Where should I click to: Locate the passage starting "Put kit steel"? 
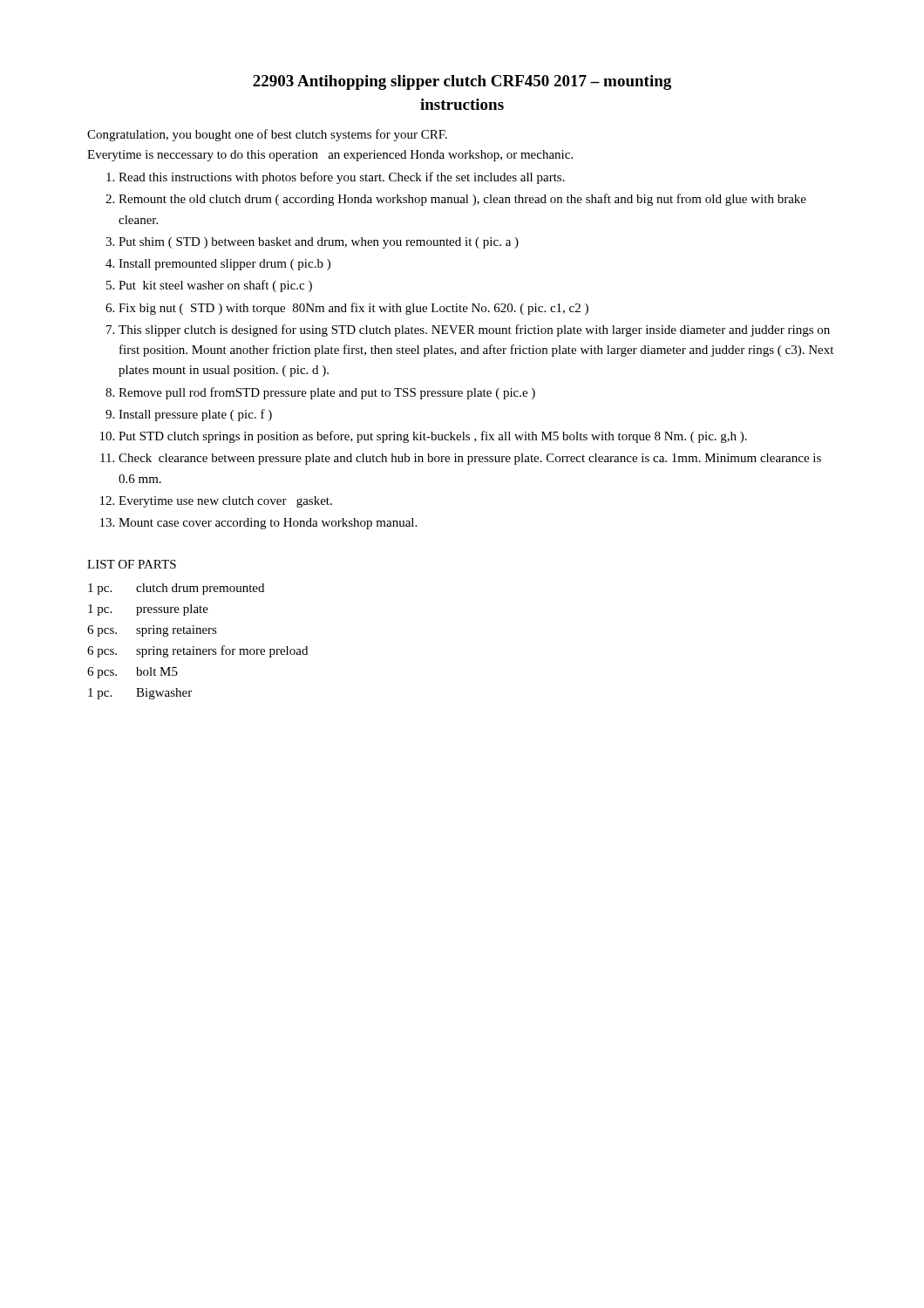tap(216, 286)
